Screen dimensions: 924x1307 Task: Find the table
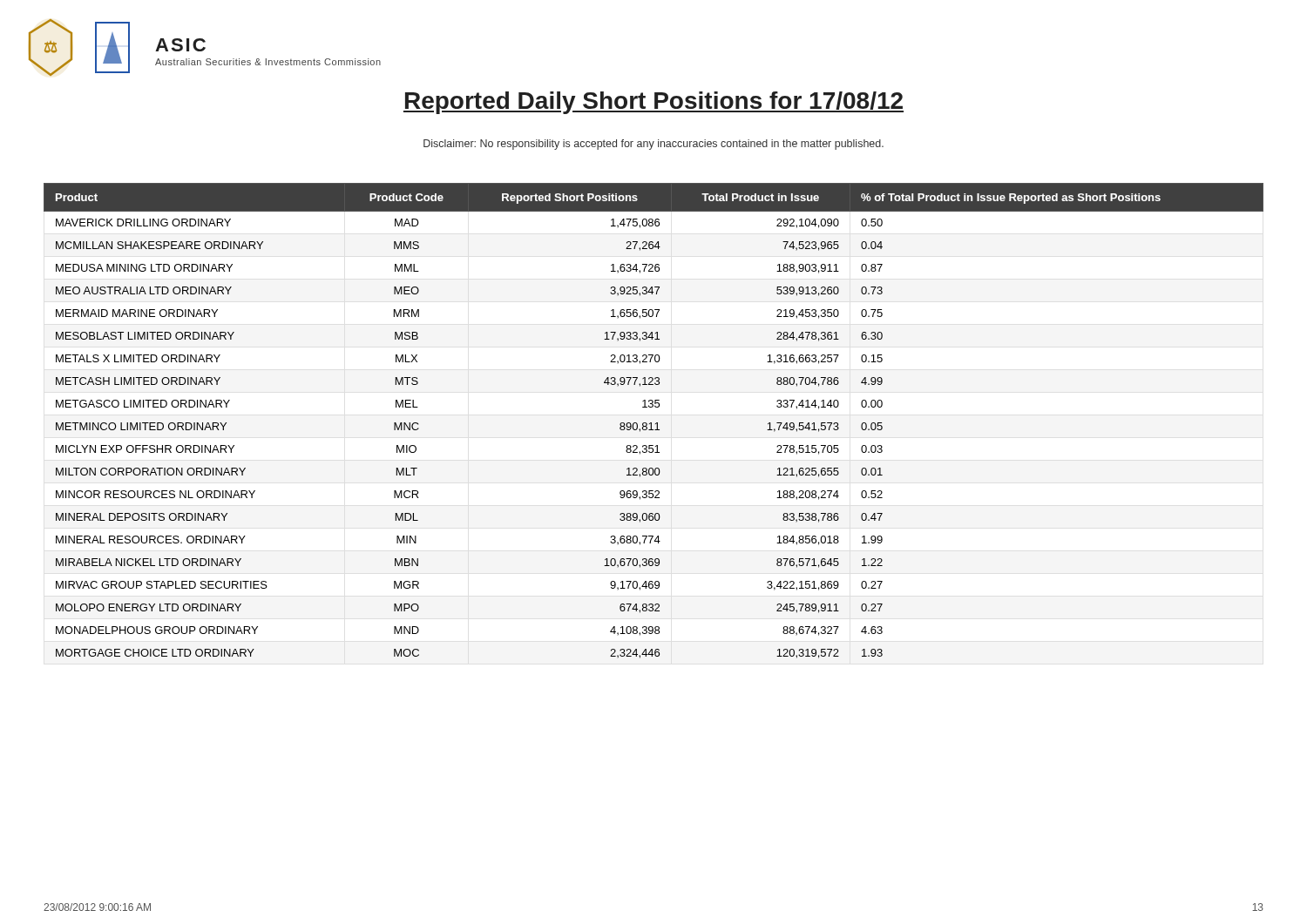coord(654,424)
